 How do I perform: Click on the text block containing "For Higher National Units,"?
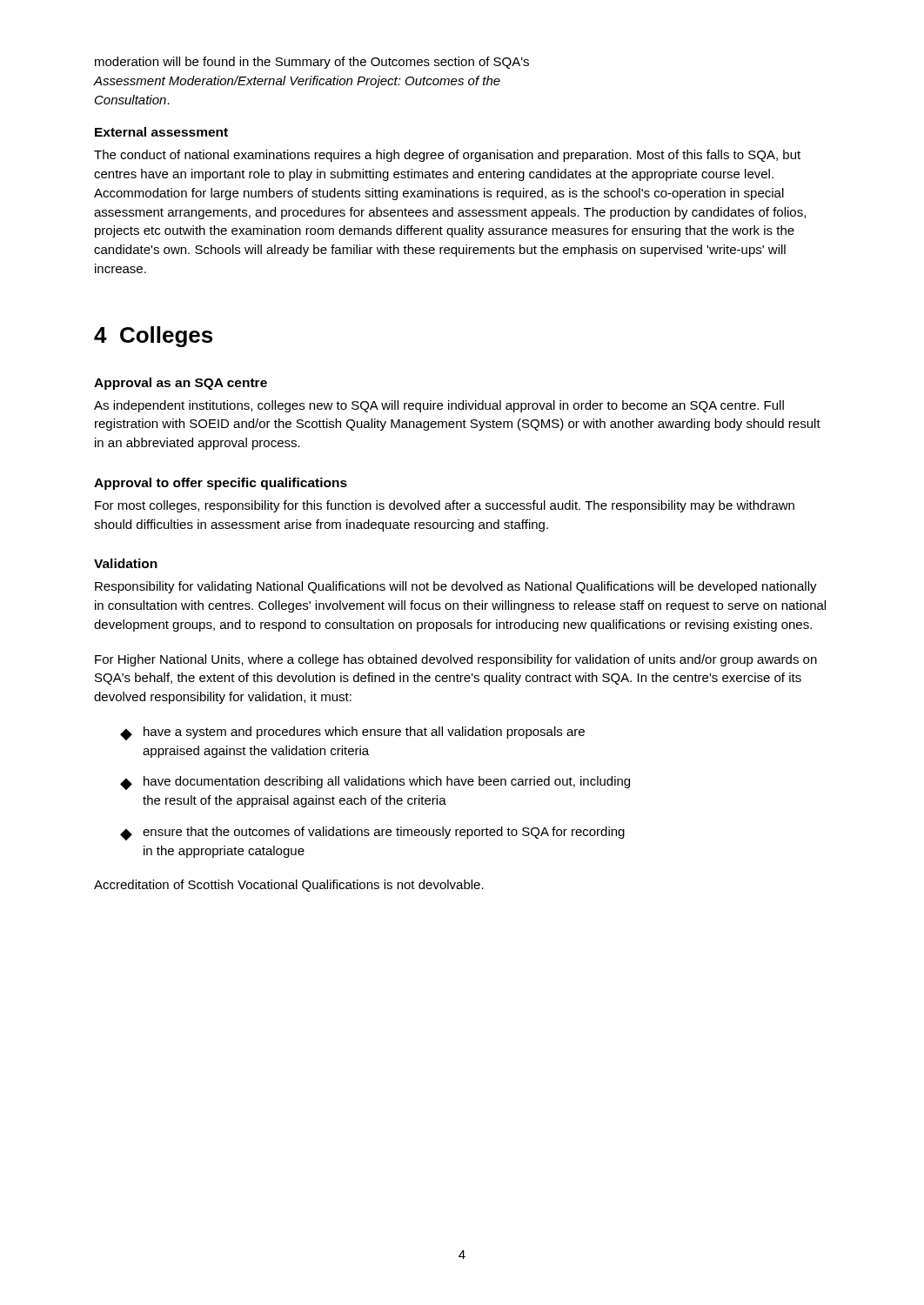tap(456, 677)
